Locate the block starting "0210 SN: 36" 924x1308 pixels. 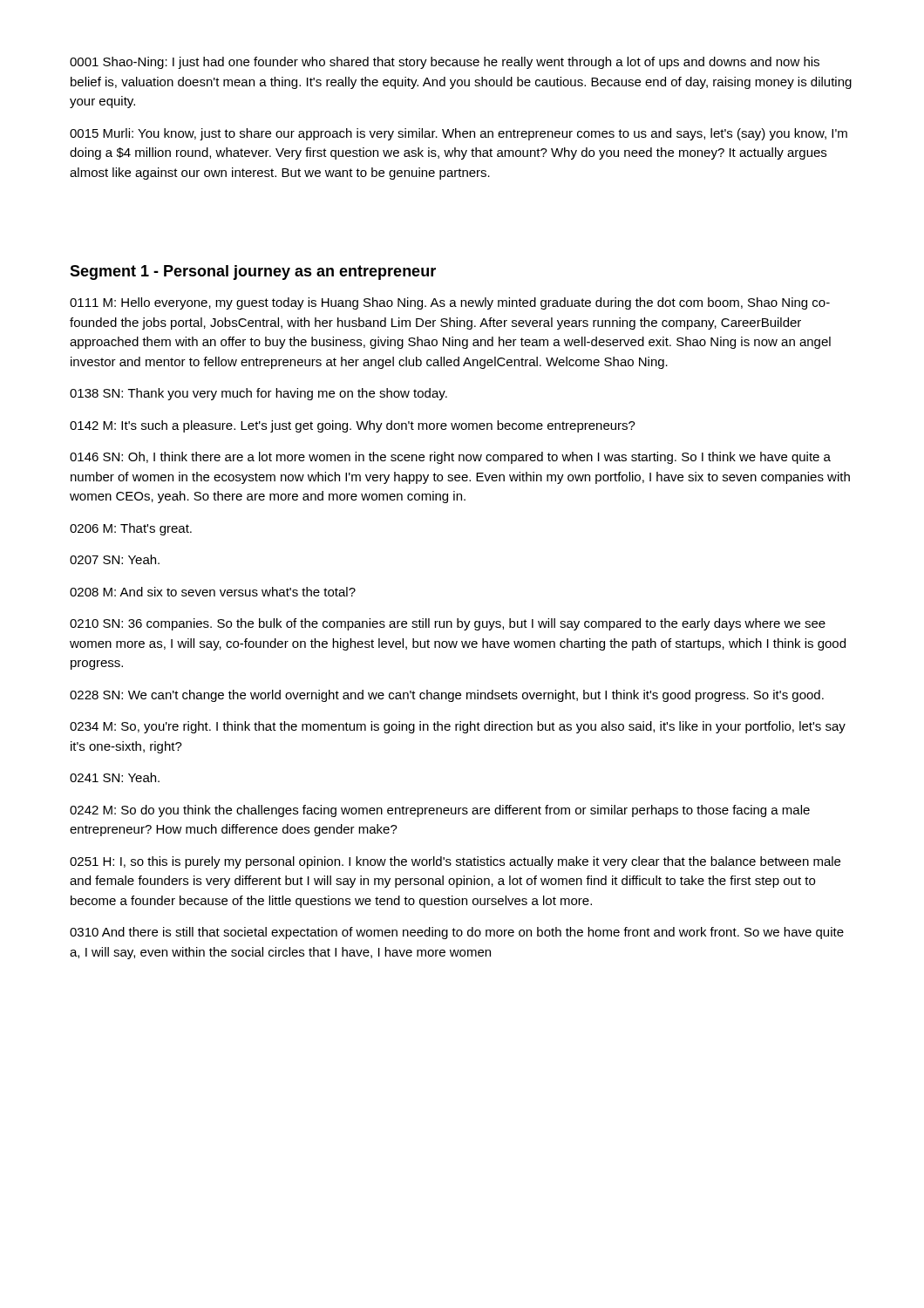(458, 643)
